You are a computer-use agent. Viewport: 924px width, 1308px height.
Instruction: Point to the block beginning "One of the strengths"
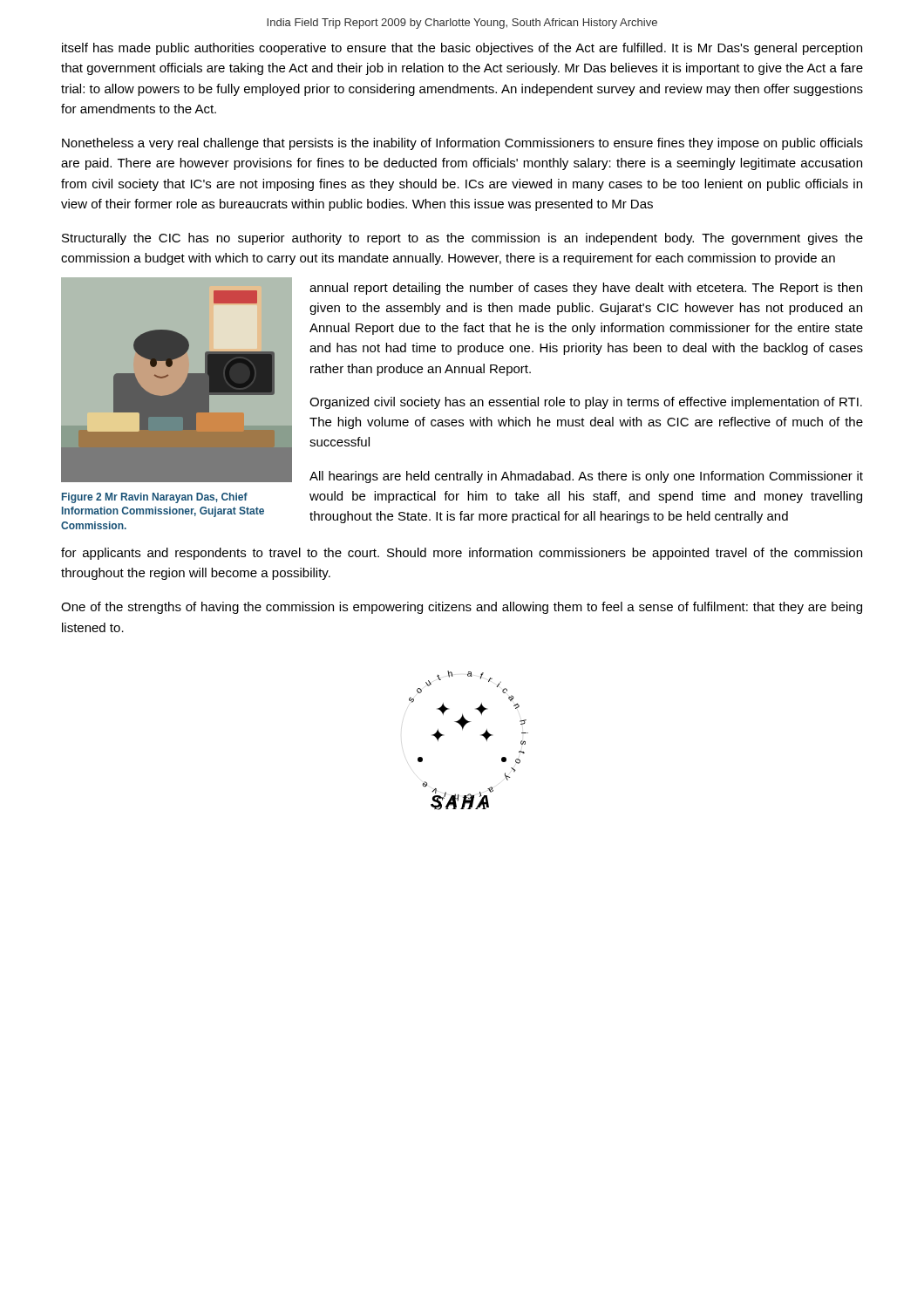[x=462, y=617]
